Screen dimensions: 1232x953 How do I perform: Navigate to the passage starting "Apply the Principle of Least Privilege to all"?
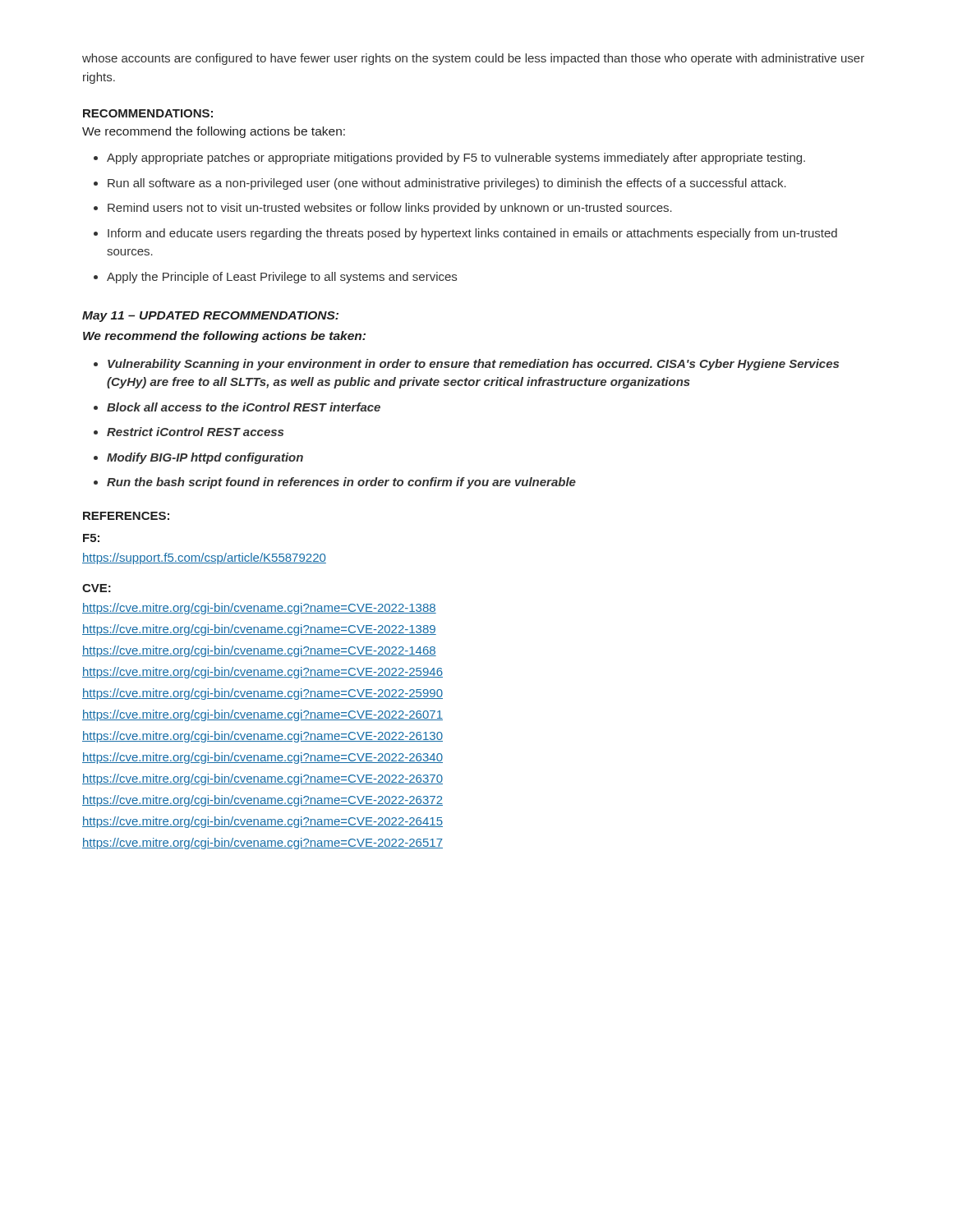282,276
